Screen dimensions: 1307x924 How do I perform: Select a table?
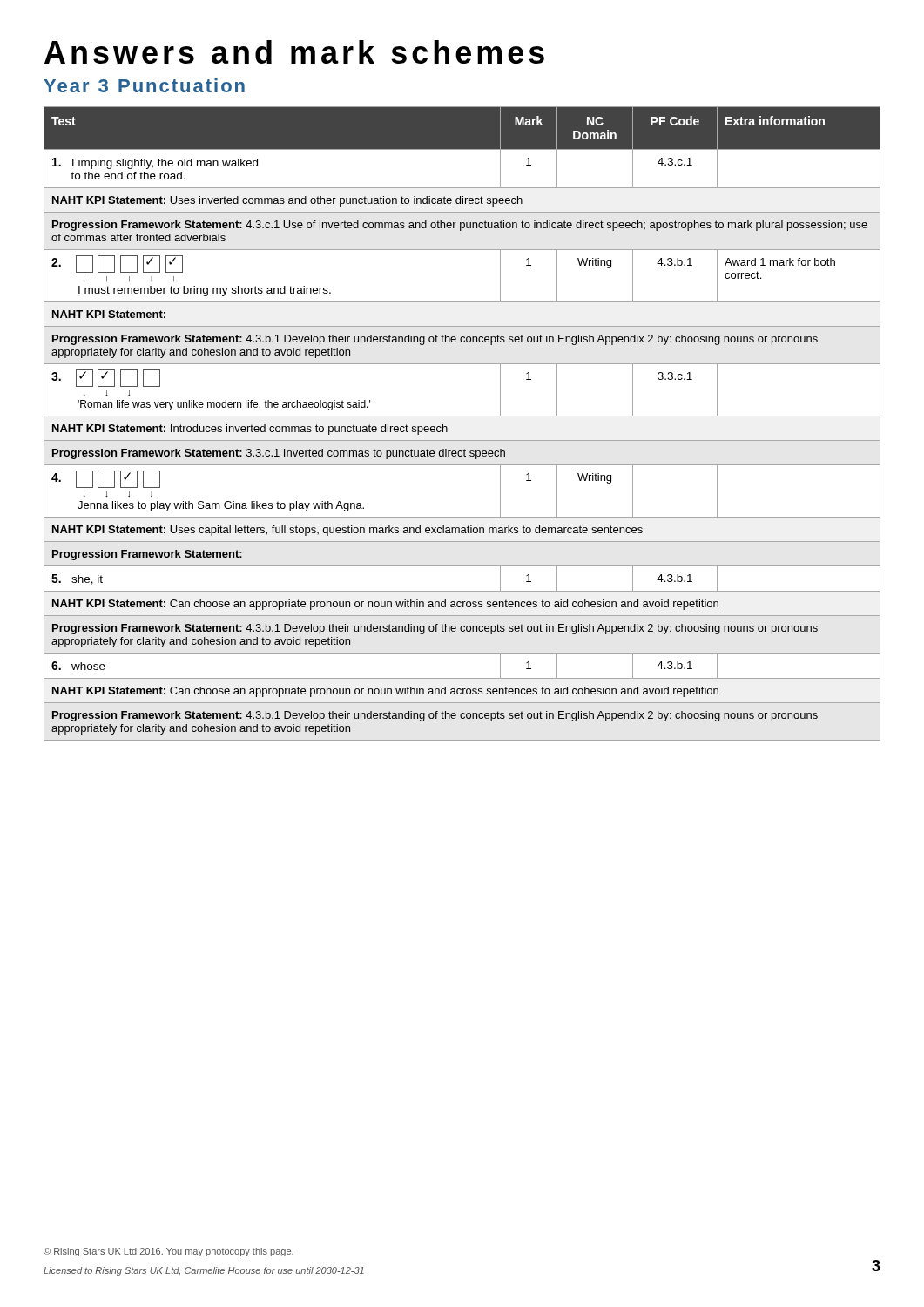pos(462,423)
